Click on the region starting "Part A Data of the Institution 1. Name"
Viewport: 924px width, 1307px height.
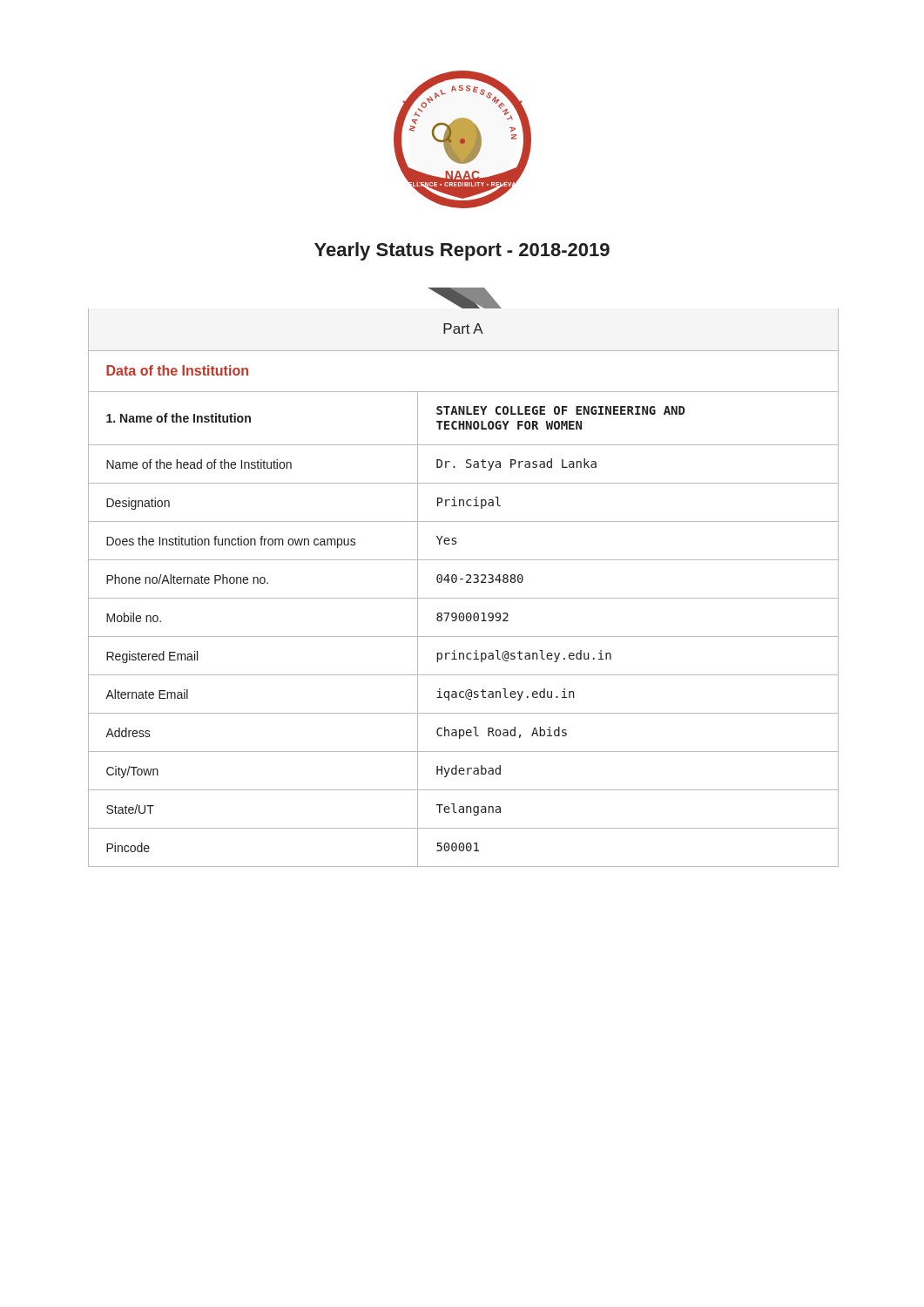462,588
